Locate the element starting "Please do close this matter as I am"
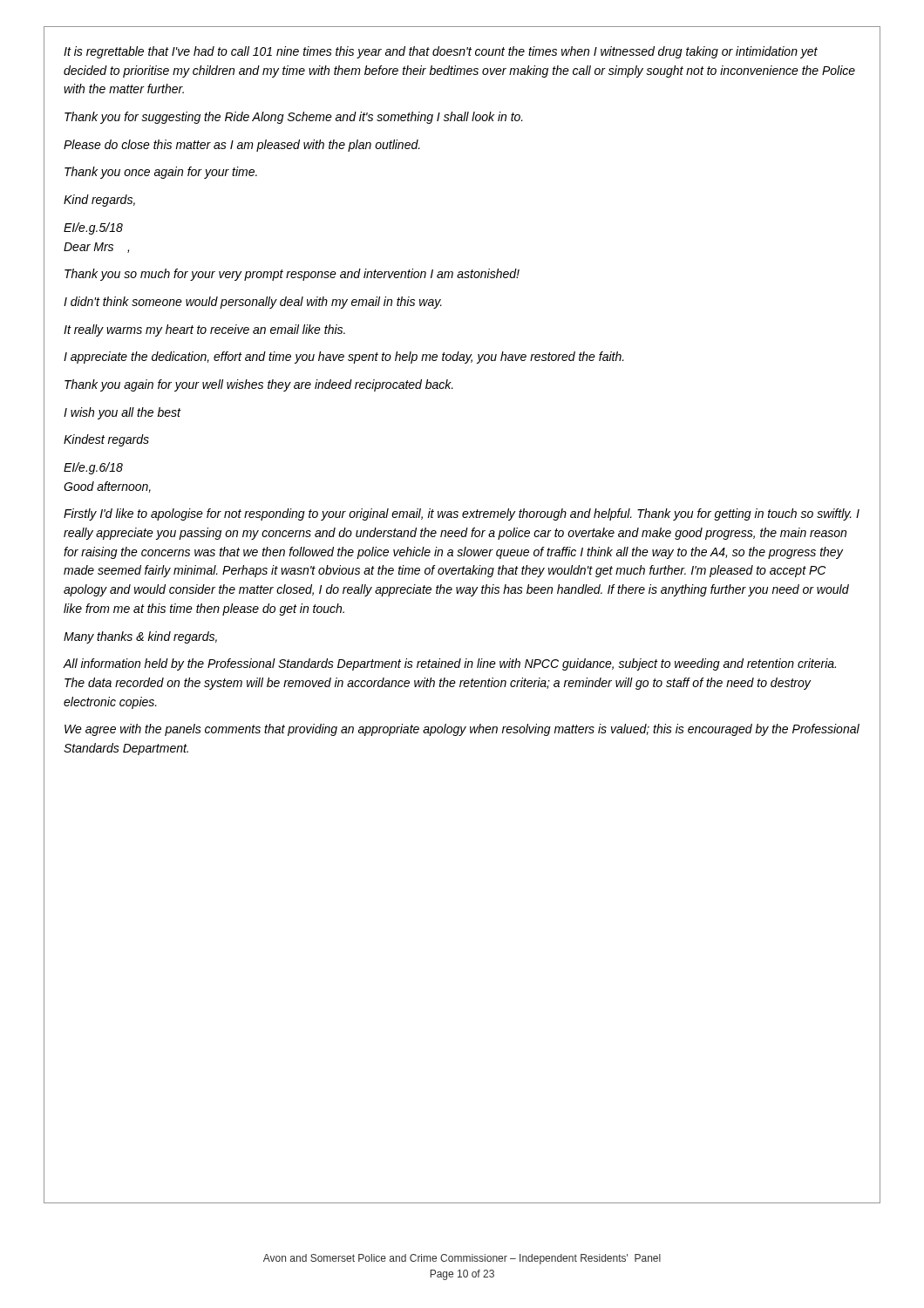Image resolution: width=924 pixels, height=1308 pixels. point(242,146)
